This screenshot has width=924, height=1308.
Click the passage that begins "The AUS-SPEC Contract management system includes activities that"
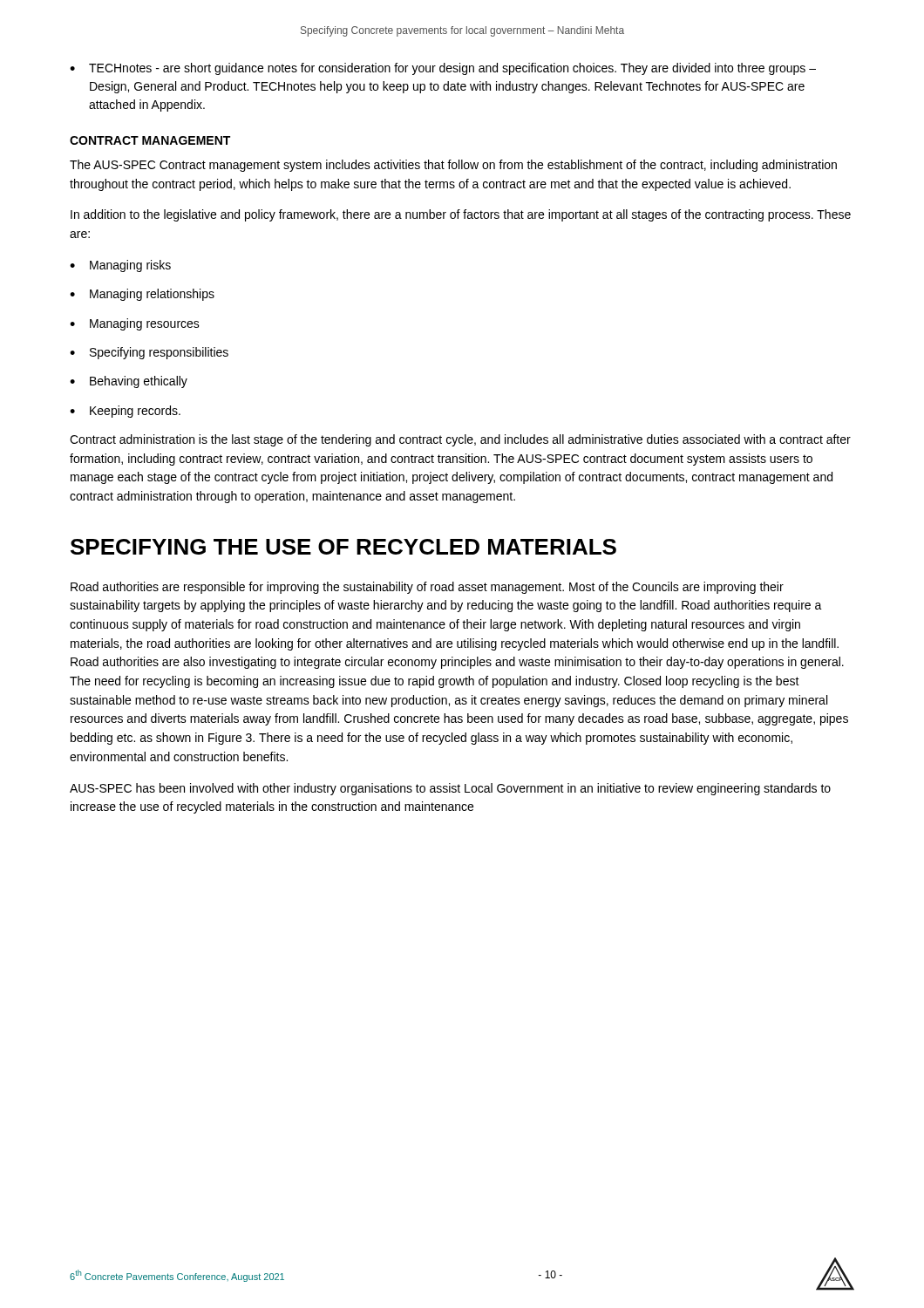click(454, 174)
